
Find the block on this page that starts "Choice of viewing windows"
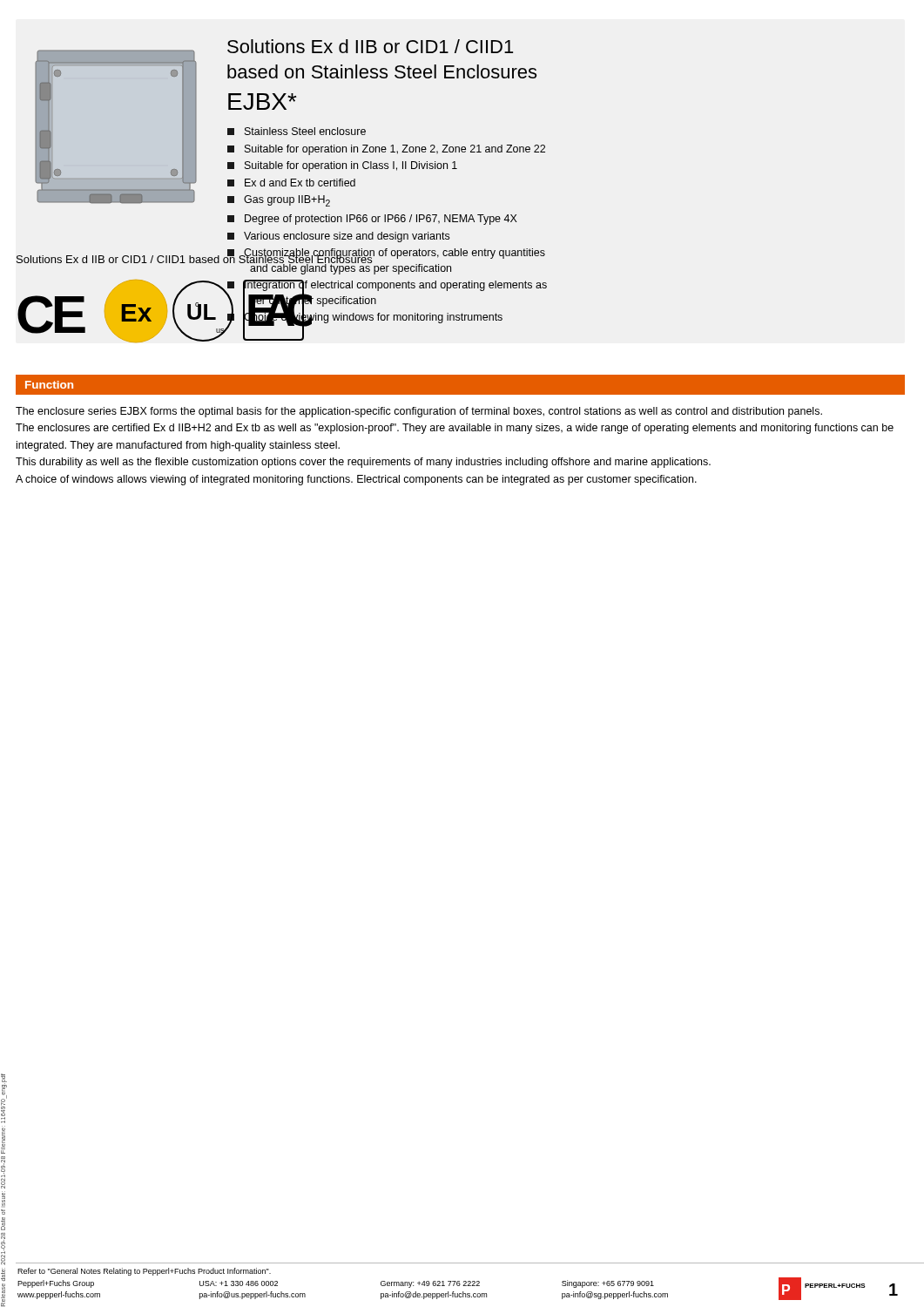coord(365,318)
